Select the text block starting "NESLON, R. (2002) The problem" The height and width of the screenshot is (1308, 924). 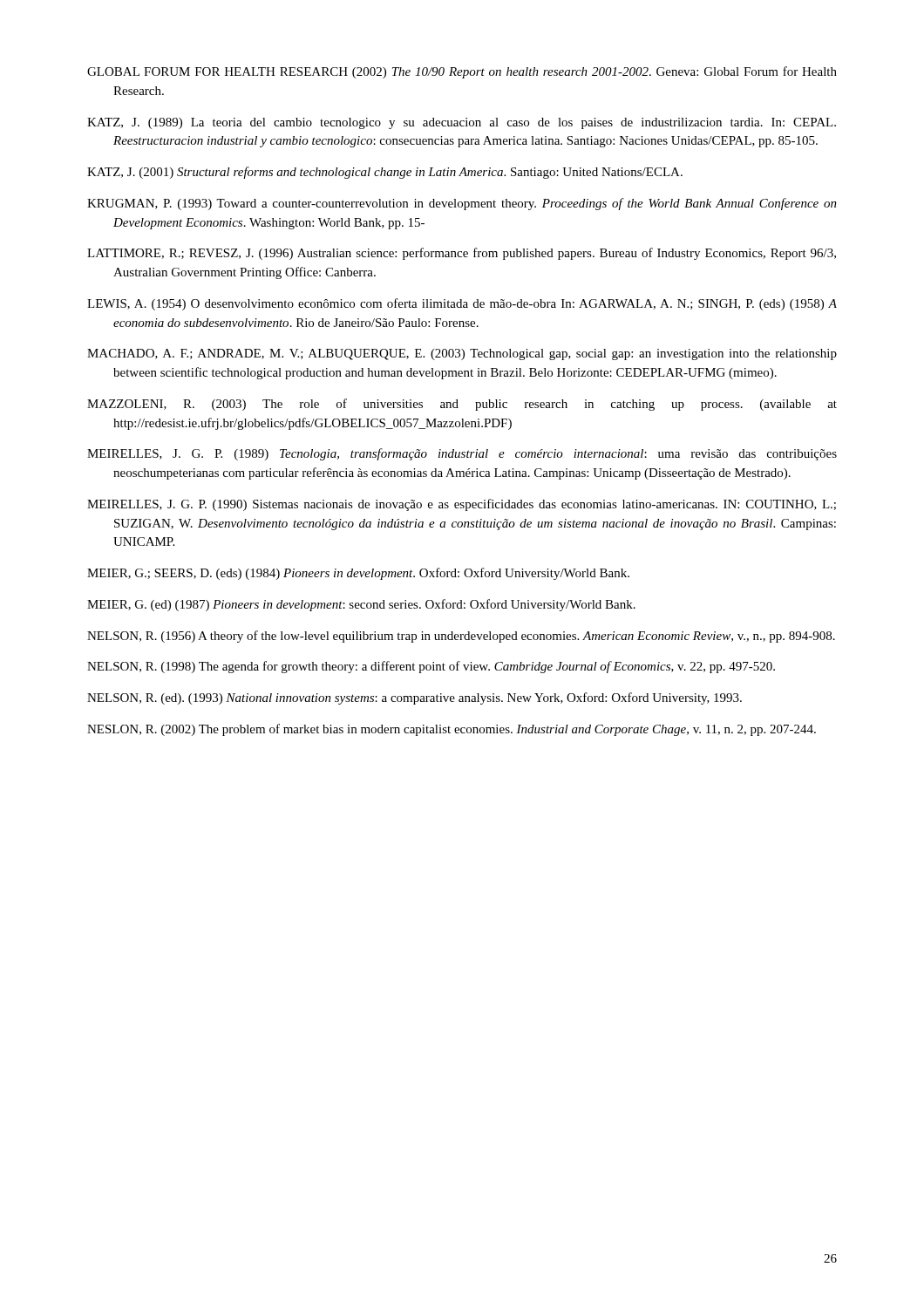462,730
